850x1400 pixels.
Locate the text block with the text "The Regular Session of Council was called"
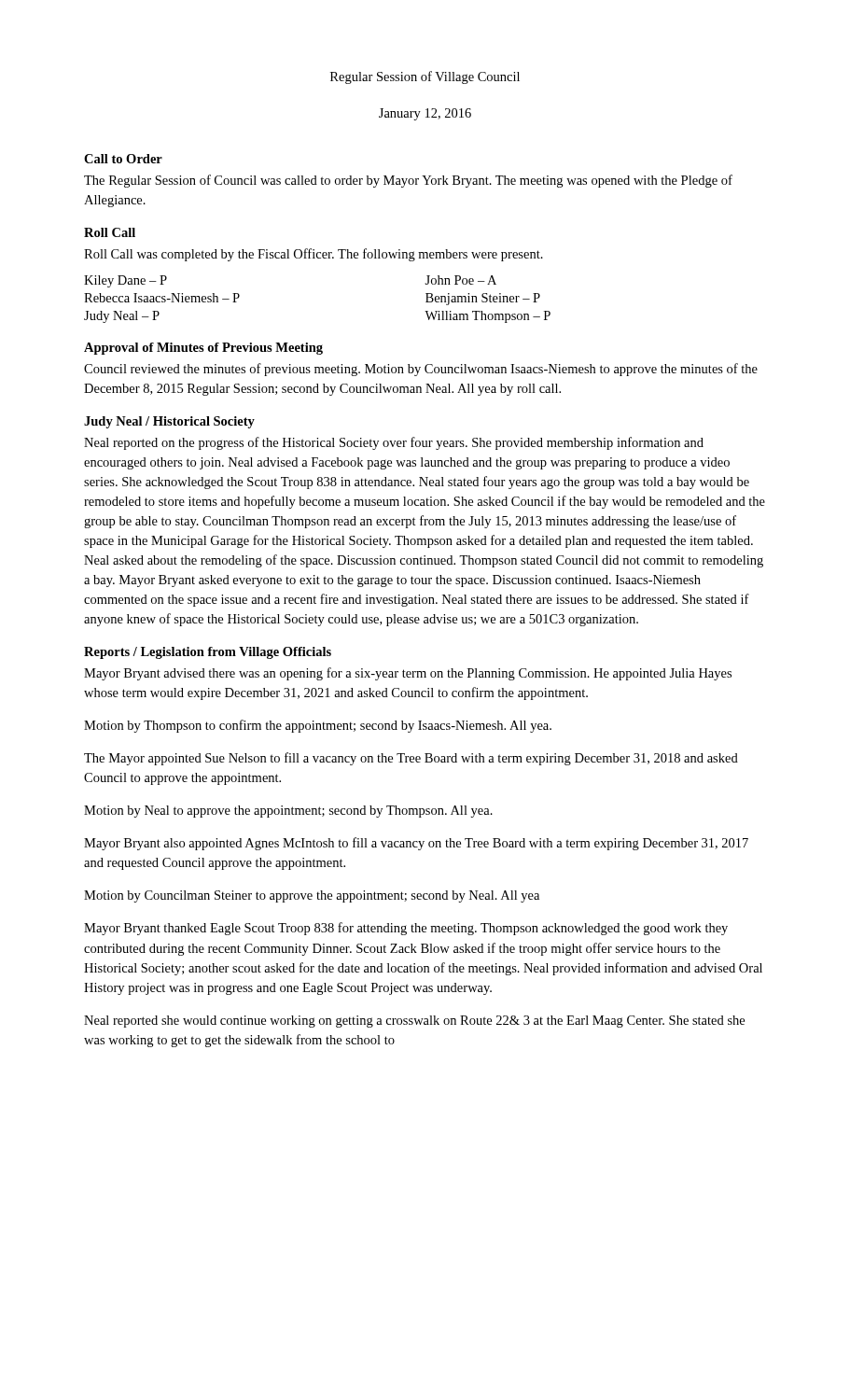pyautogui.click(x=425, y=190)
